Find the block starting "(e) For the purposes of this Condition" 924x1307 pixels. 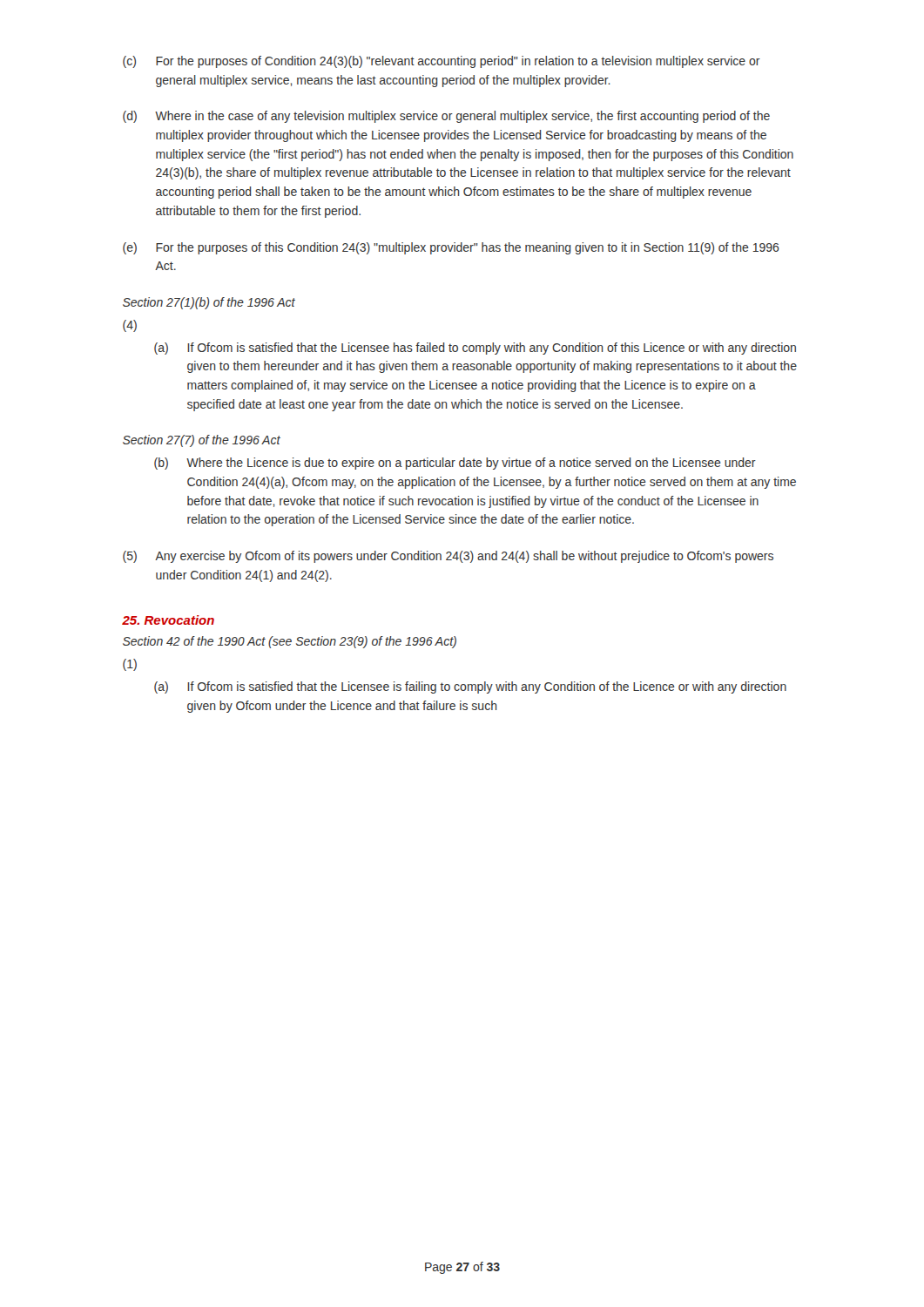pyautogui.click(x=462, y=257)
